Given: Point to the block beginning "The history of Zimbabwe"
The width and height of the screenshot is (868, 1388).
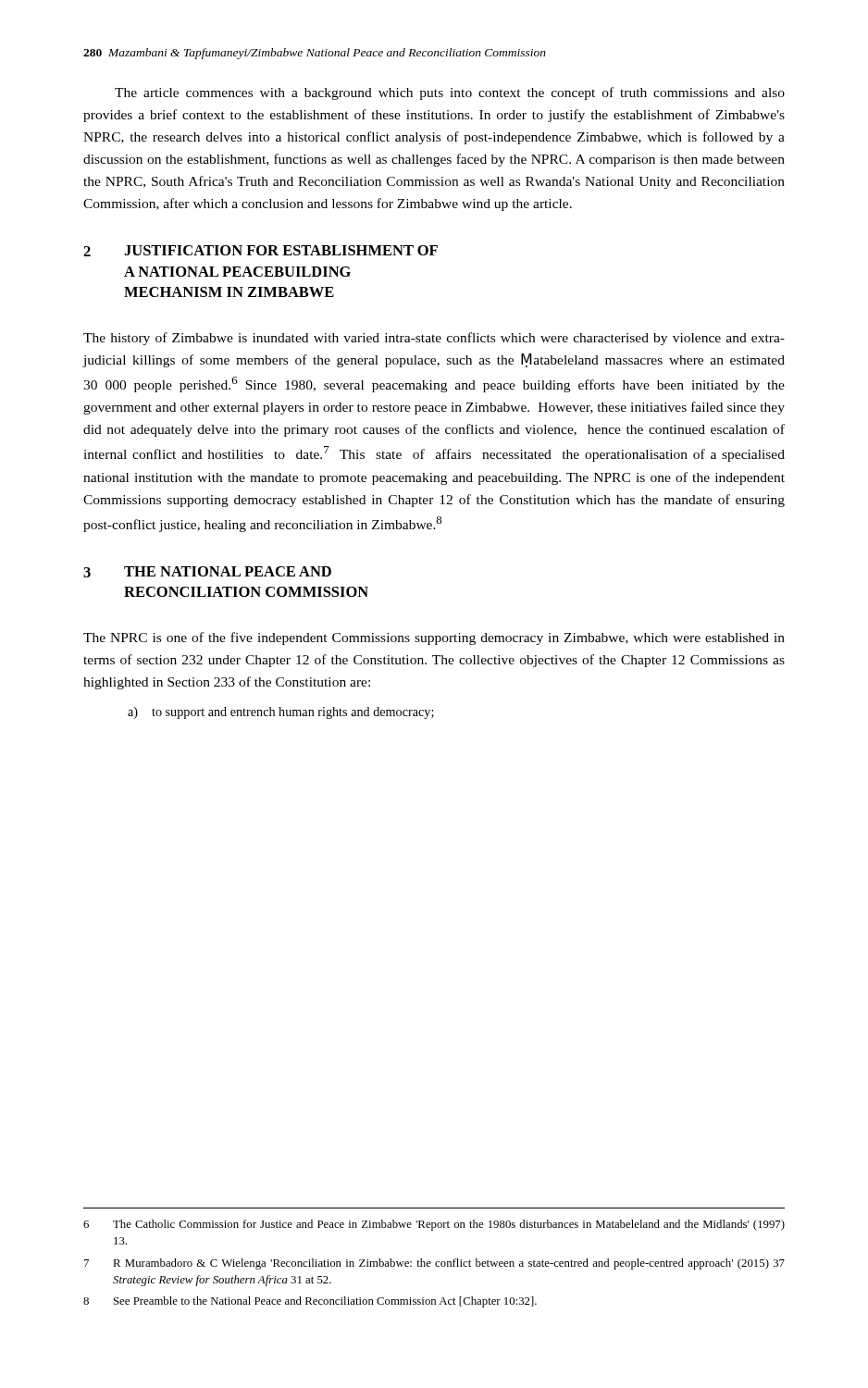Looking at the screenshot, I should pos(434,431).
